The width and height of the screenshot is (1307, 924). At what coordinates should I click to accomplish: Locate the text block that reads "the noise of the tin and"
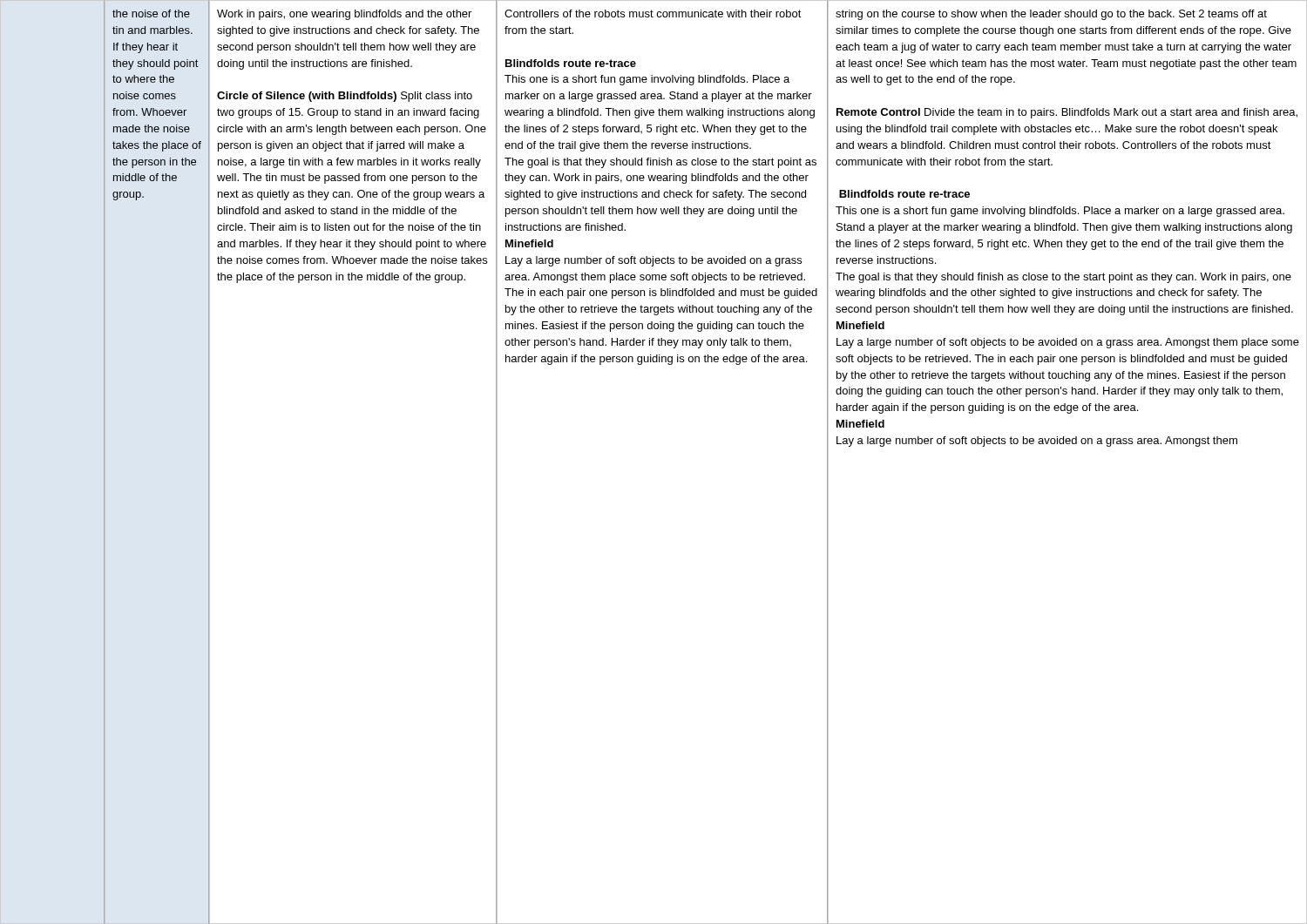click(x=157, y=104)
